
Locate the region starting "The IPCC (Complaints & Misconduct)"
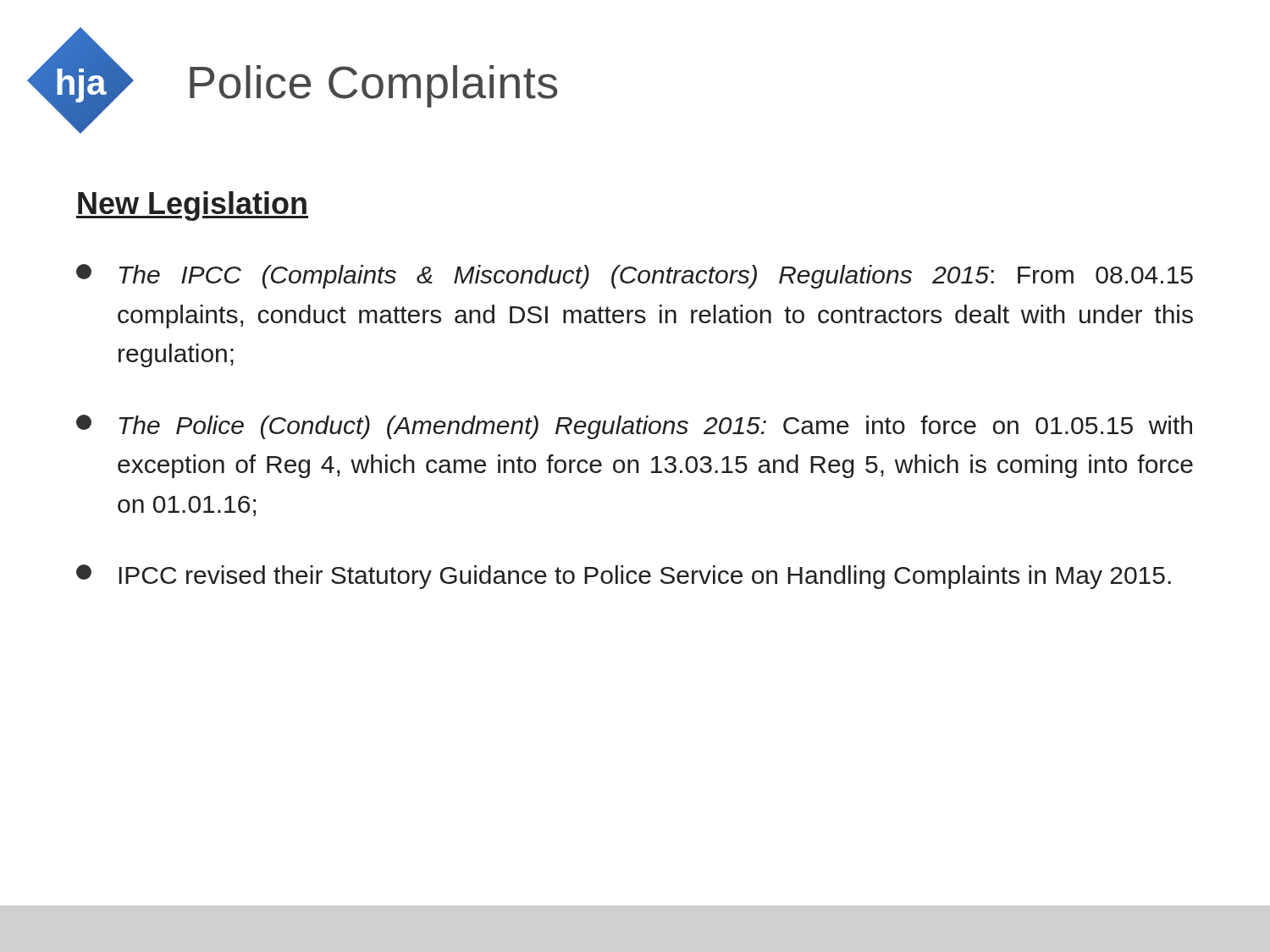pos(635,315)
